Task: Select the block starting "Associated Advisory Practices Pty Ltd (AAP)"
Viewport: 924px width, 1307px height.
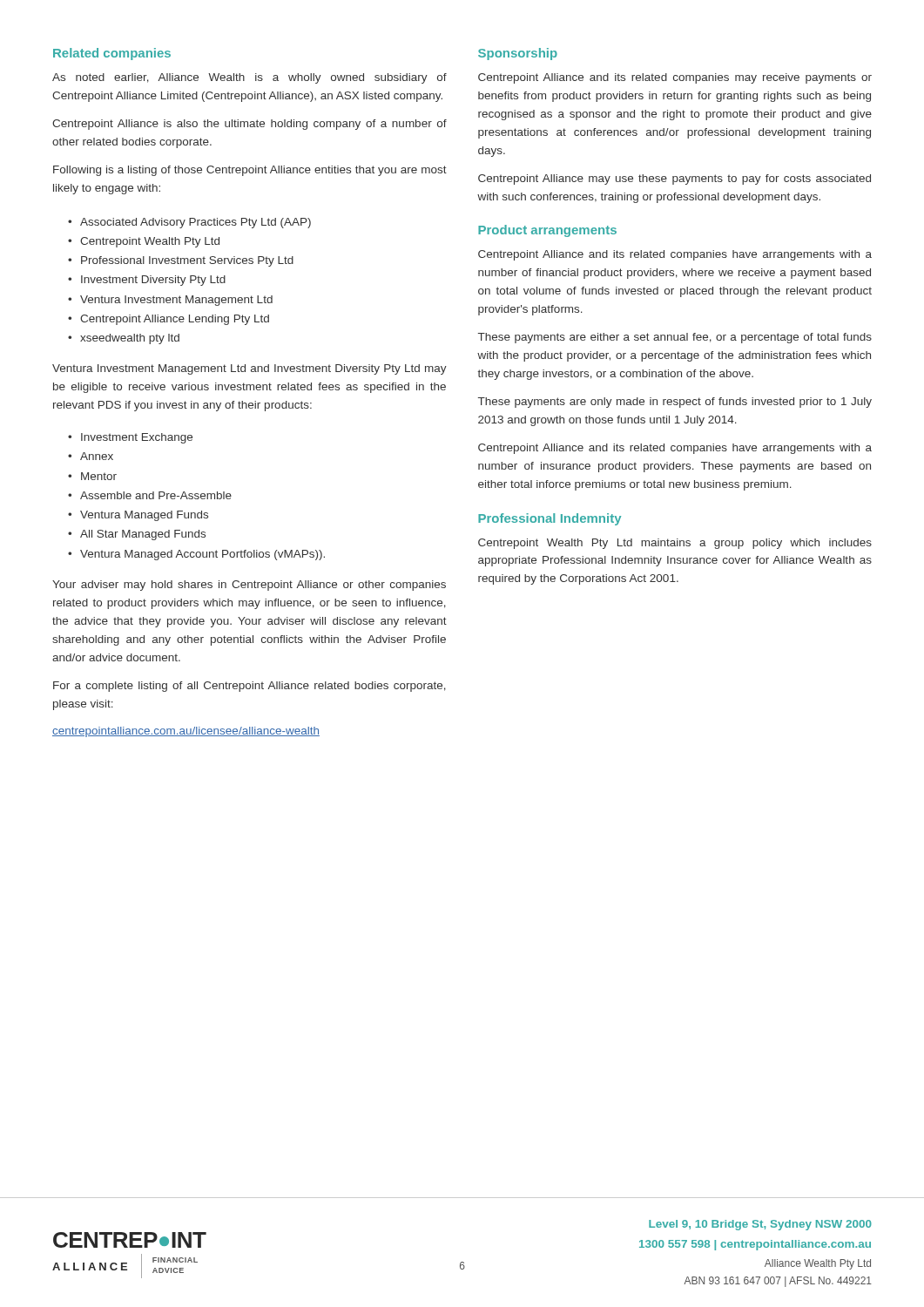Action: pyautogui.click(x=196, y=221)
